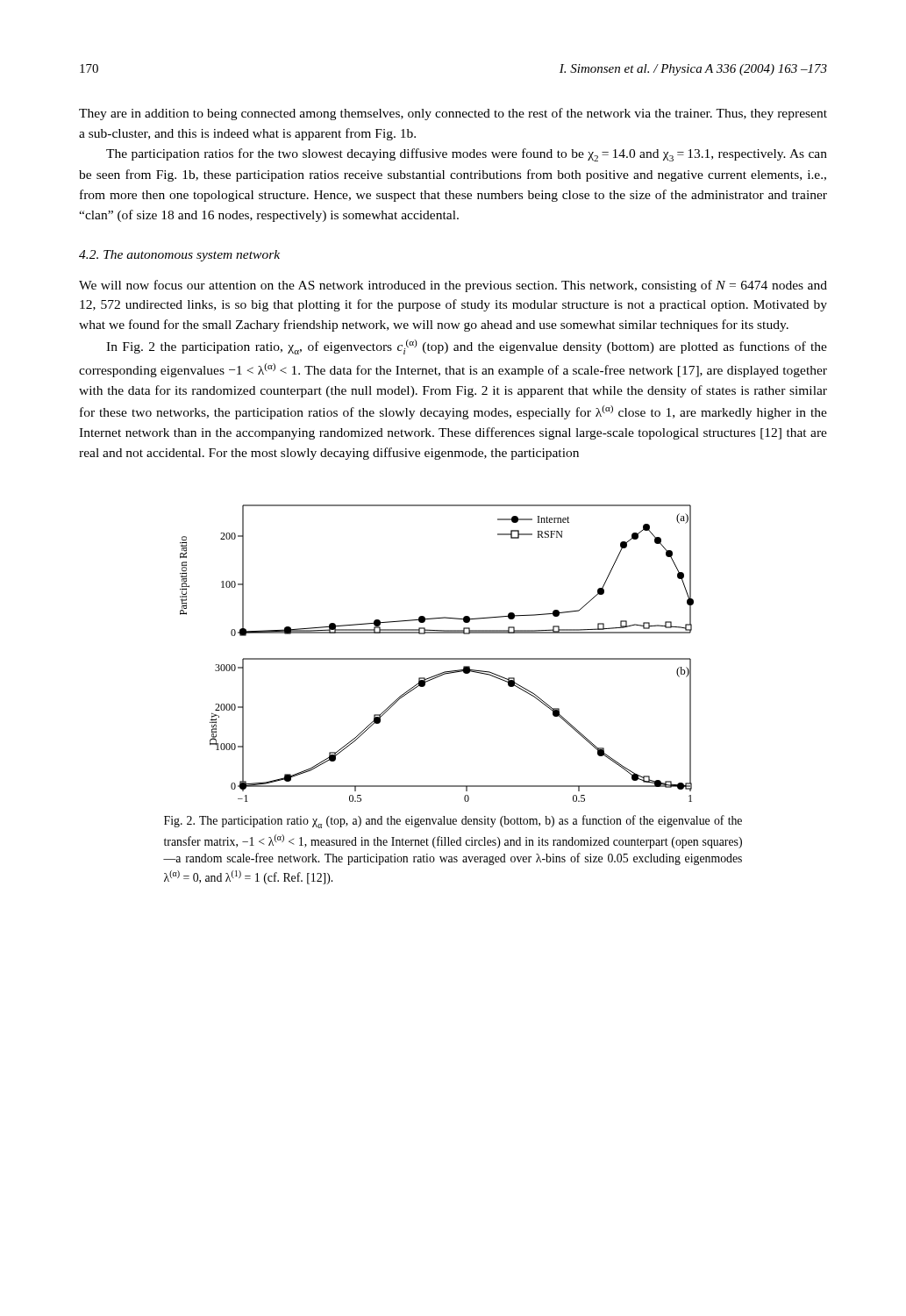The image size is (906, 1316).
Task: Find the text block with the text "The participation ratios for the"
Action: tap(453, 185)
